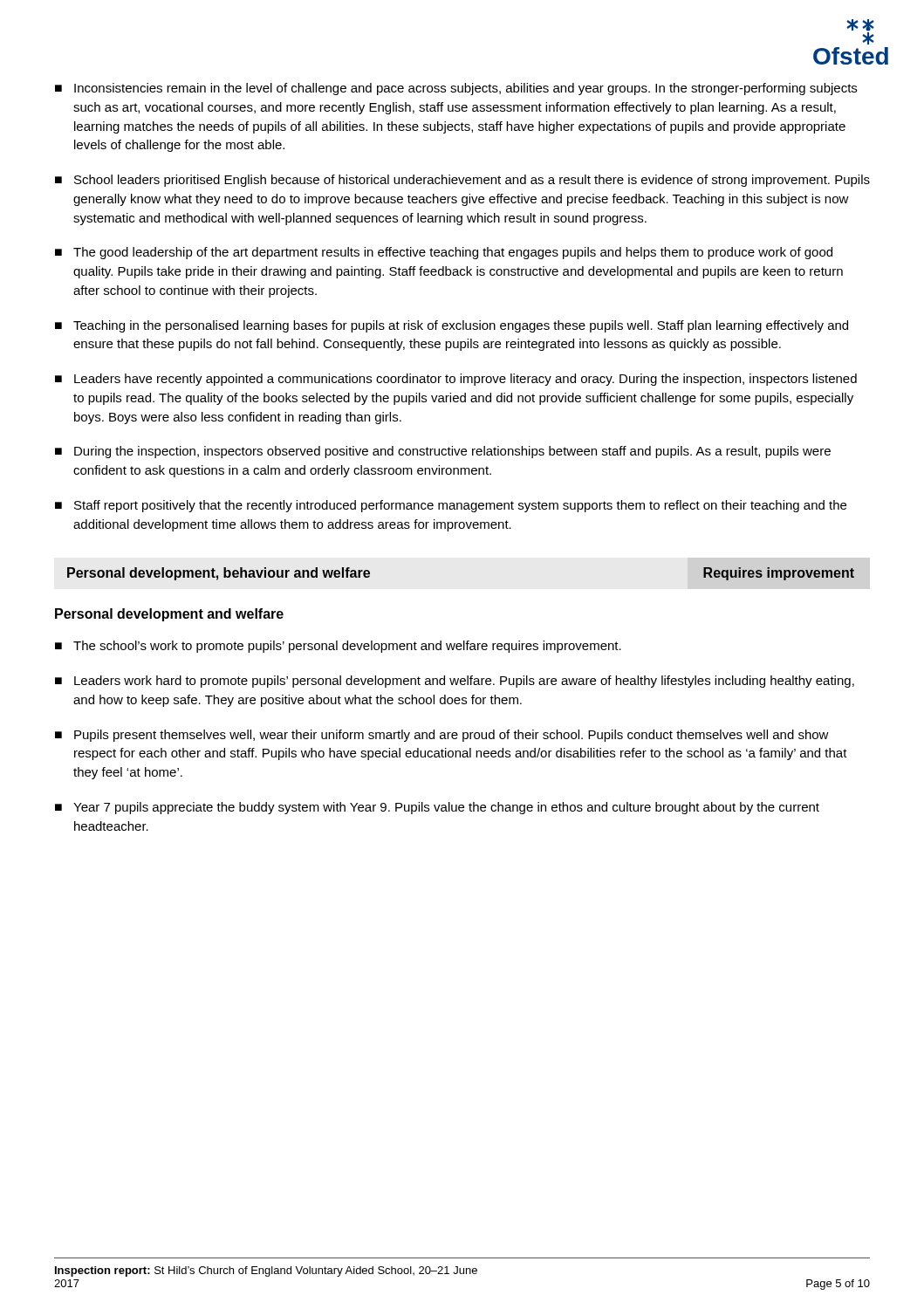Navigate to the block starting "■ Staff report positively that the recently introduced"
This screenshot has height=1309, width=924.
462,514
